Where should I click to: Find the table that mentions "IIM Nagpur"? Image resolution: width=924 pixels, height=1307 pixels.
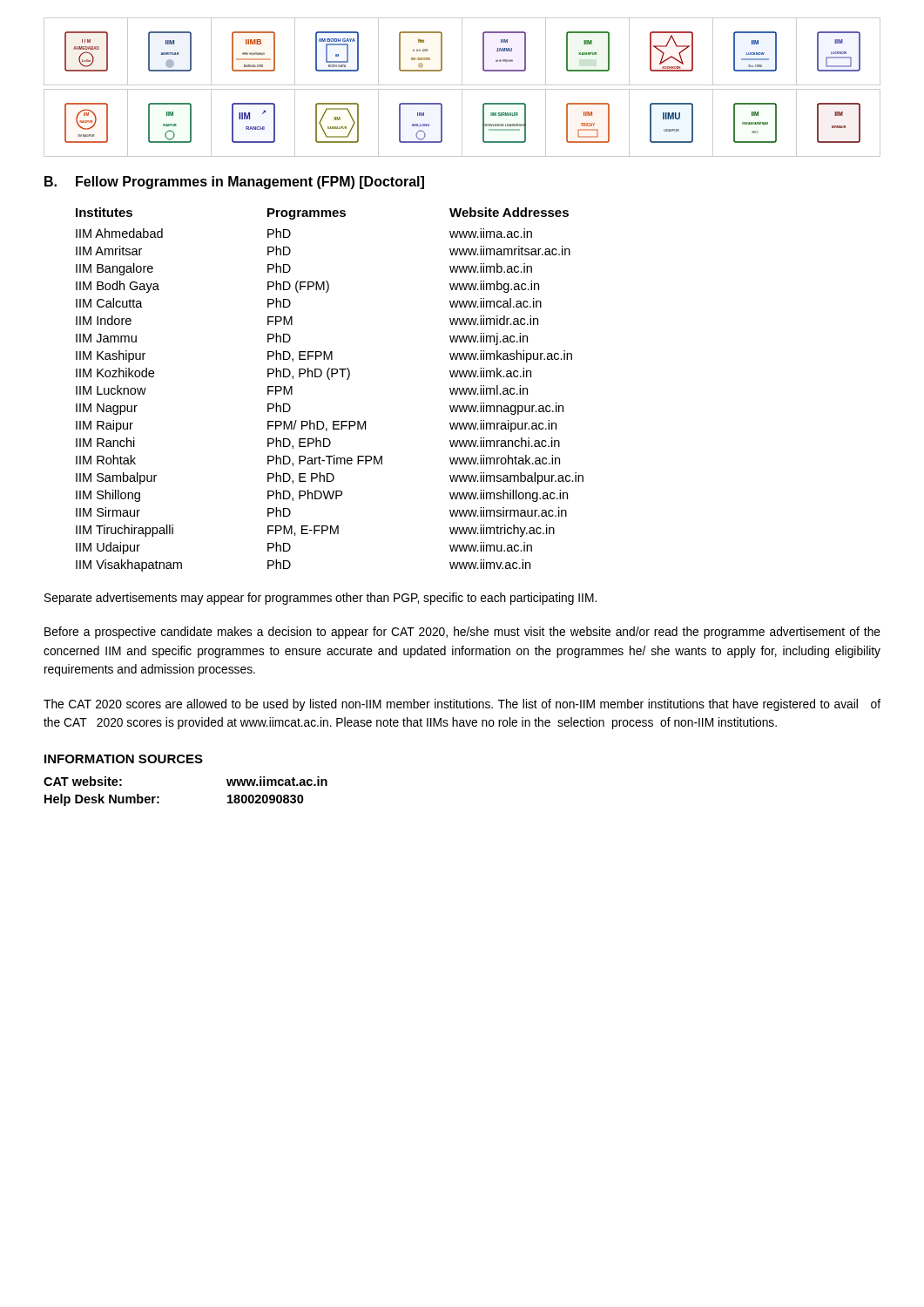(462, 388)
